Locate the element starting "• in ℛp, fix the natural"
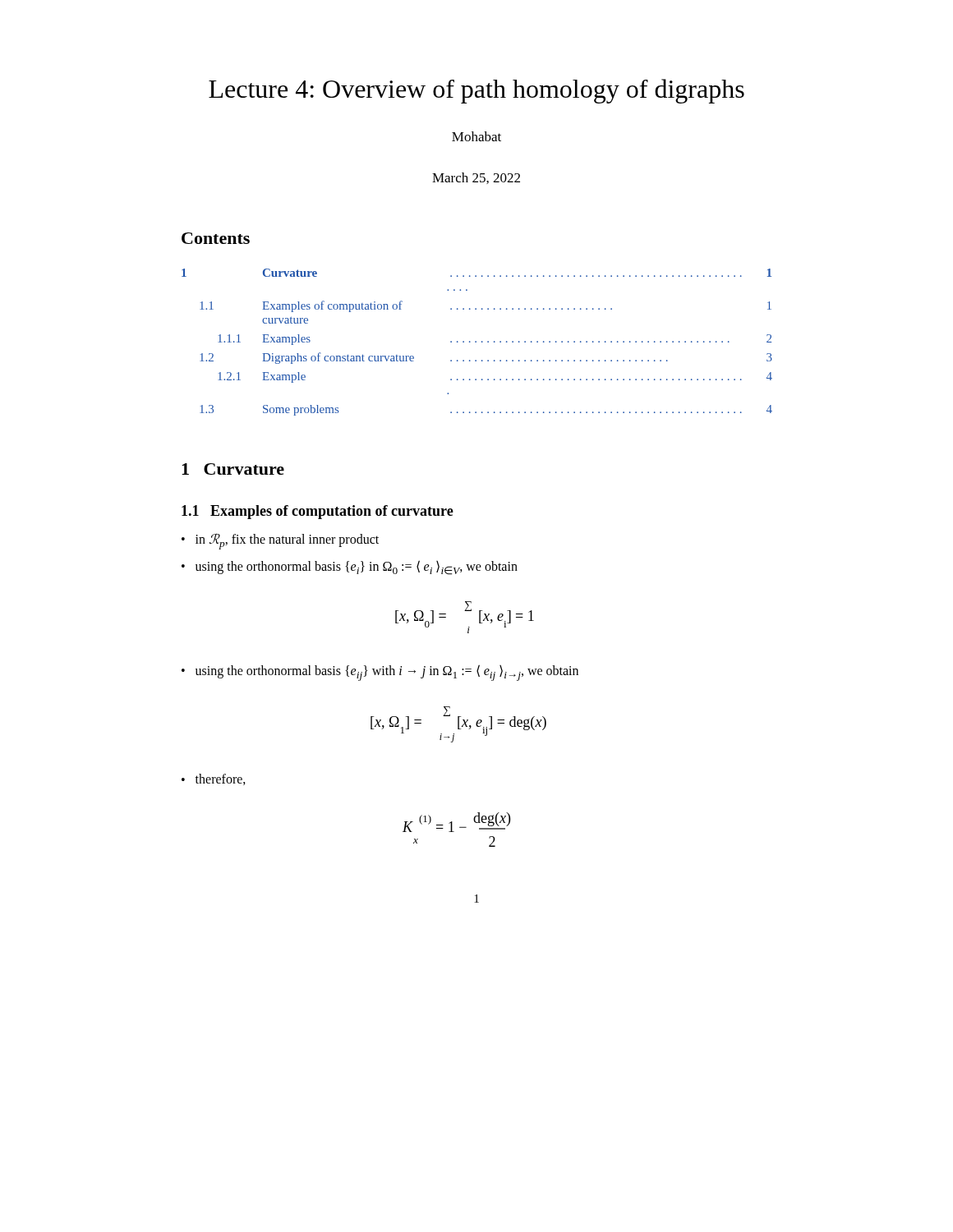 point(280,541)
